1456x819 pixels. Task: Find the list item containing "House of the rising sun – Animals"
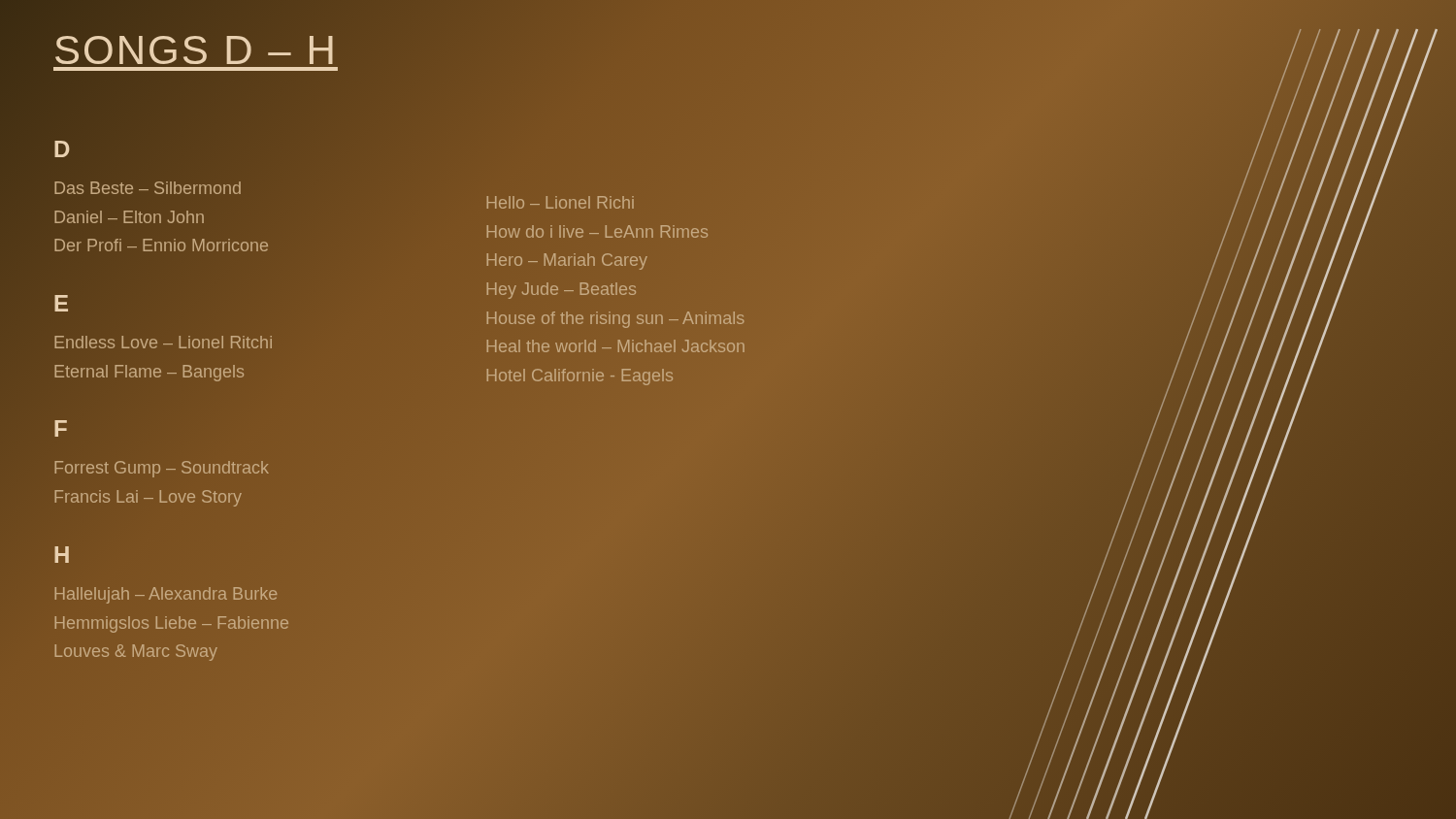(718, 319)
